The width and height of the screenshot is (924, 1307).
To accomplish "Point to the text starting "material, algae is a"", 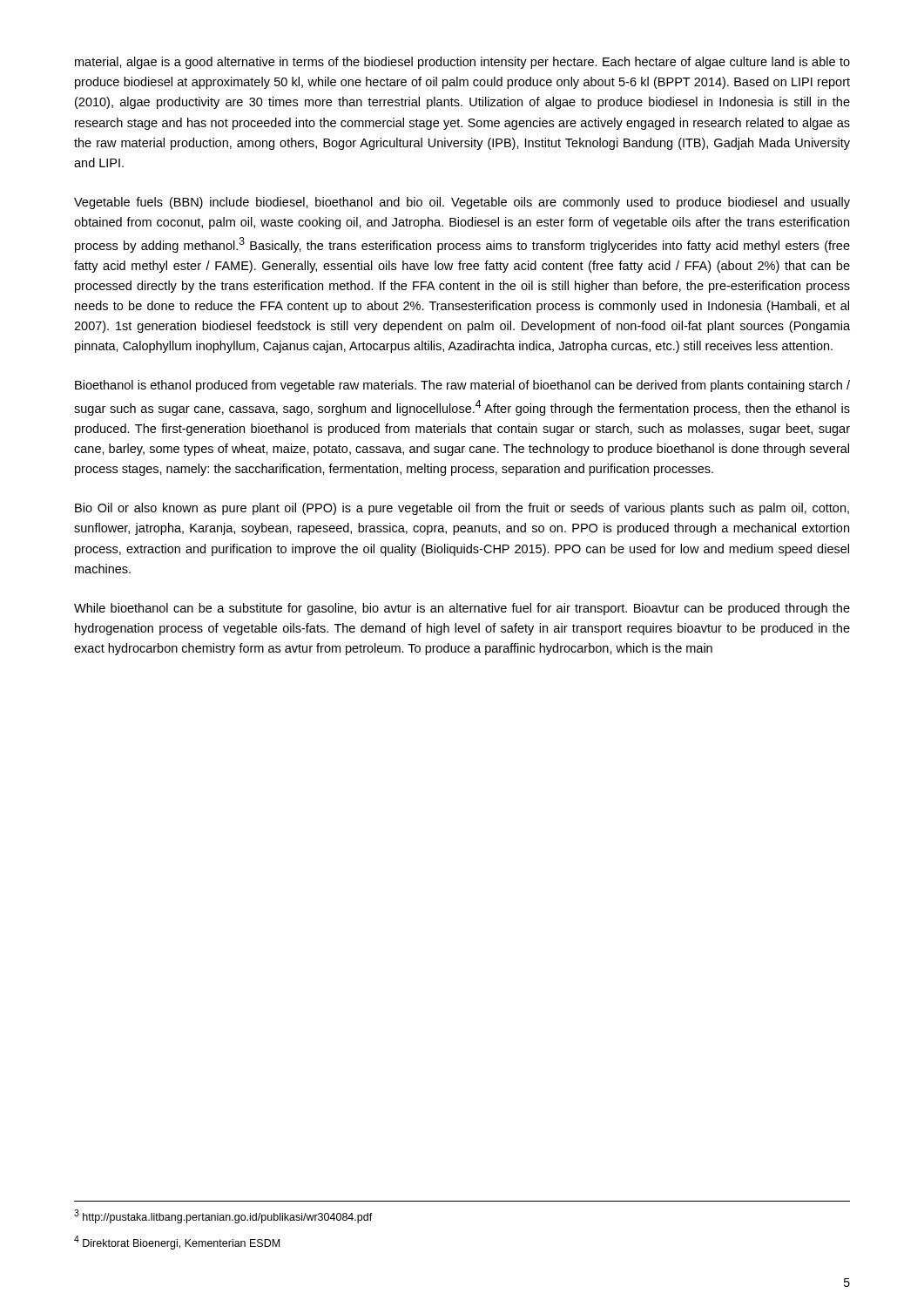I will (462, 112).
